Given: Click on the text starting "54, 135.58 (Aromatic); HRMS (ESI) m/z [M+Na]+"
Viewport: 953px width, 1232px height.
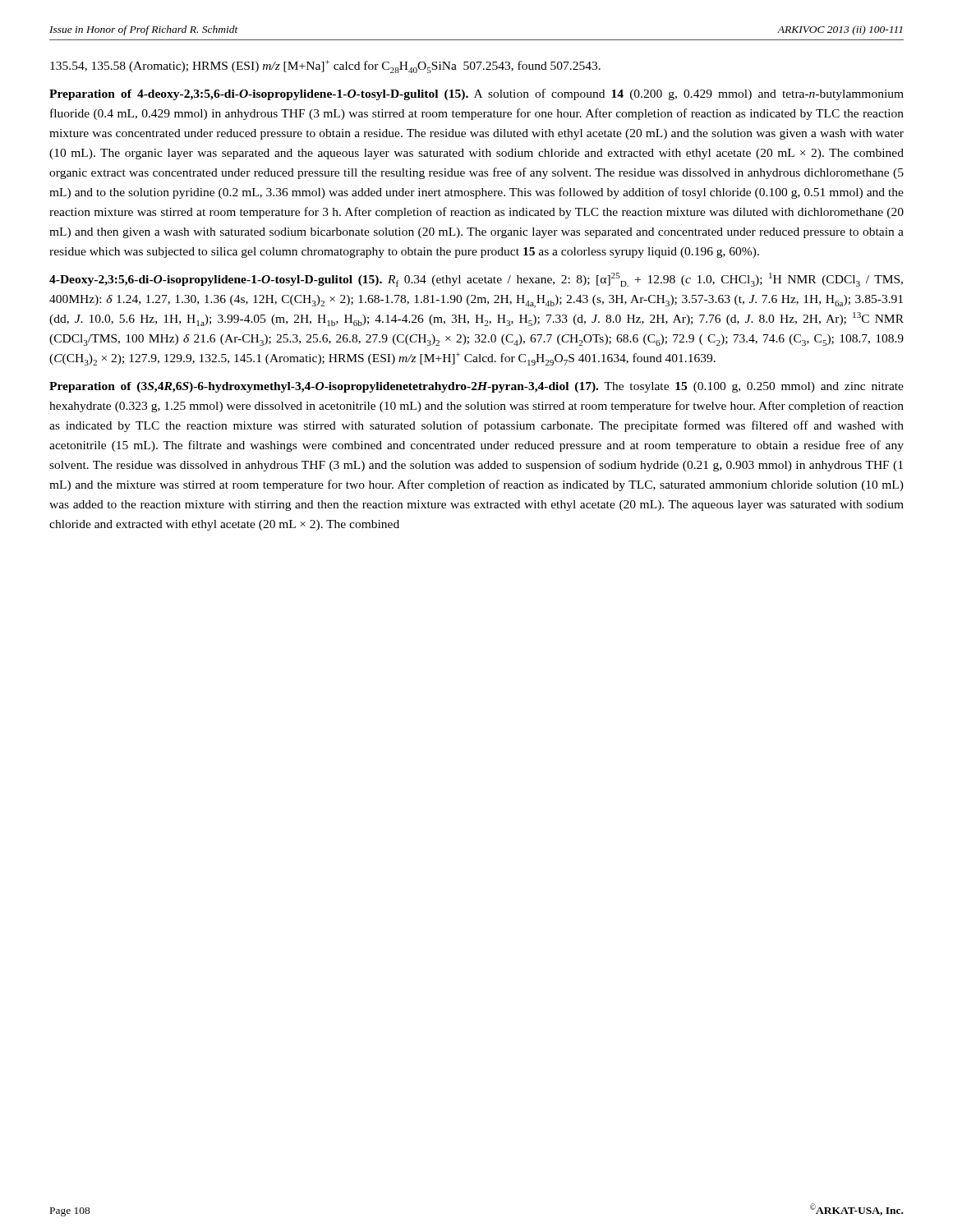Looking at the screenshot, I should (x=476, y=66).
